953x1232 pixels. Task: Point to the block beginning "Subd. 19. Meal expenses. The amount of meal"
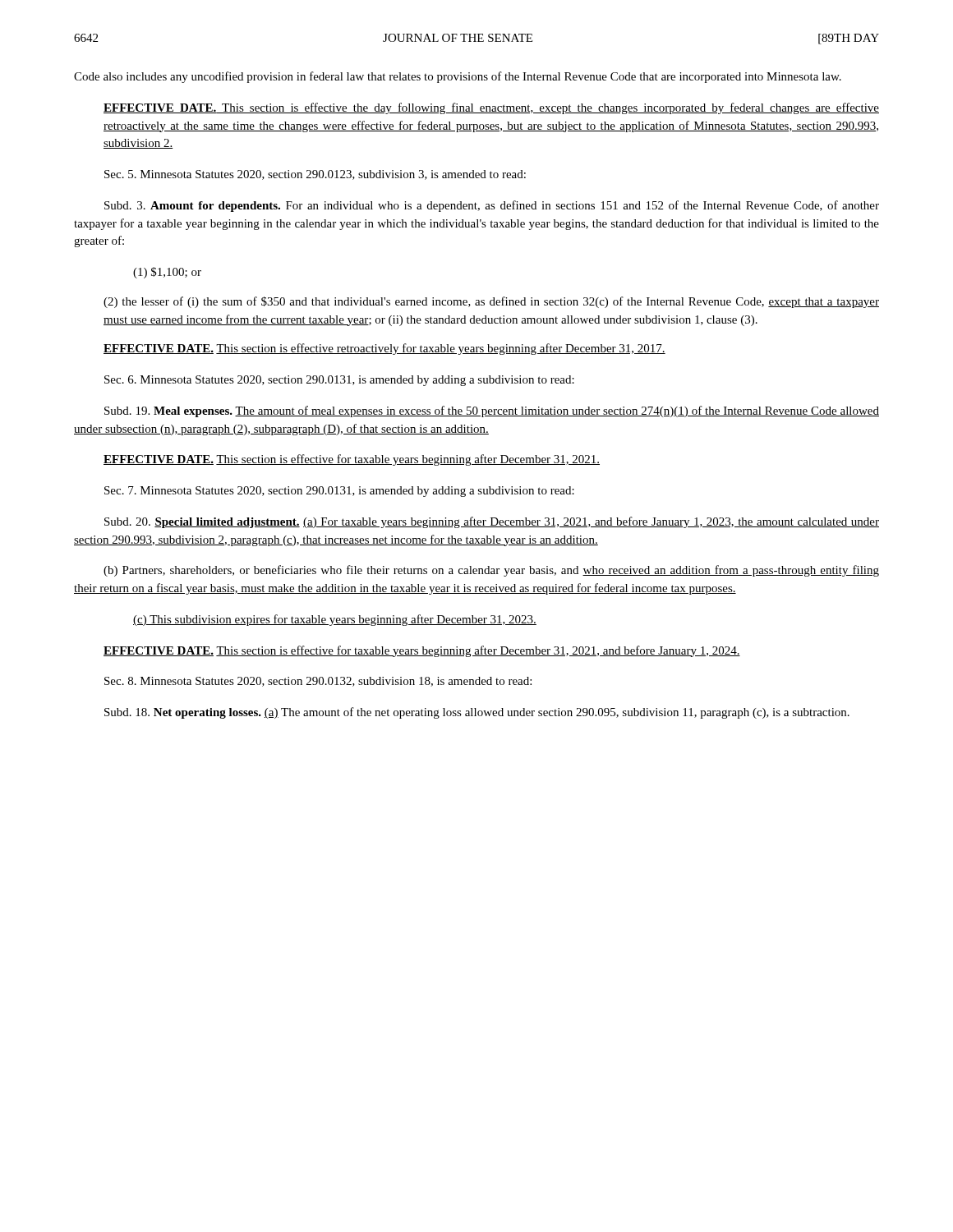(x=476, y=420)
